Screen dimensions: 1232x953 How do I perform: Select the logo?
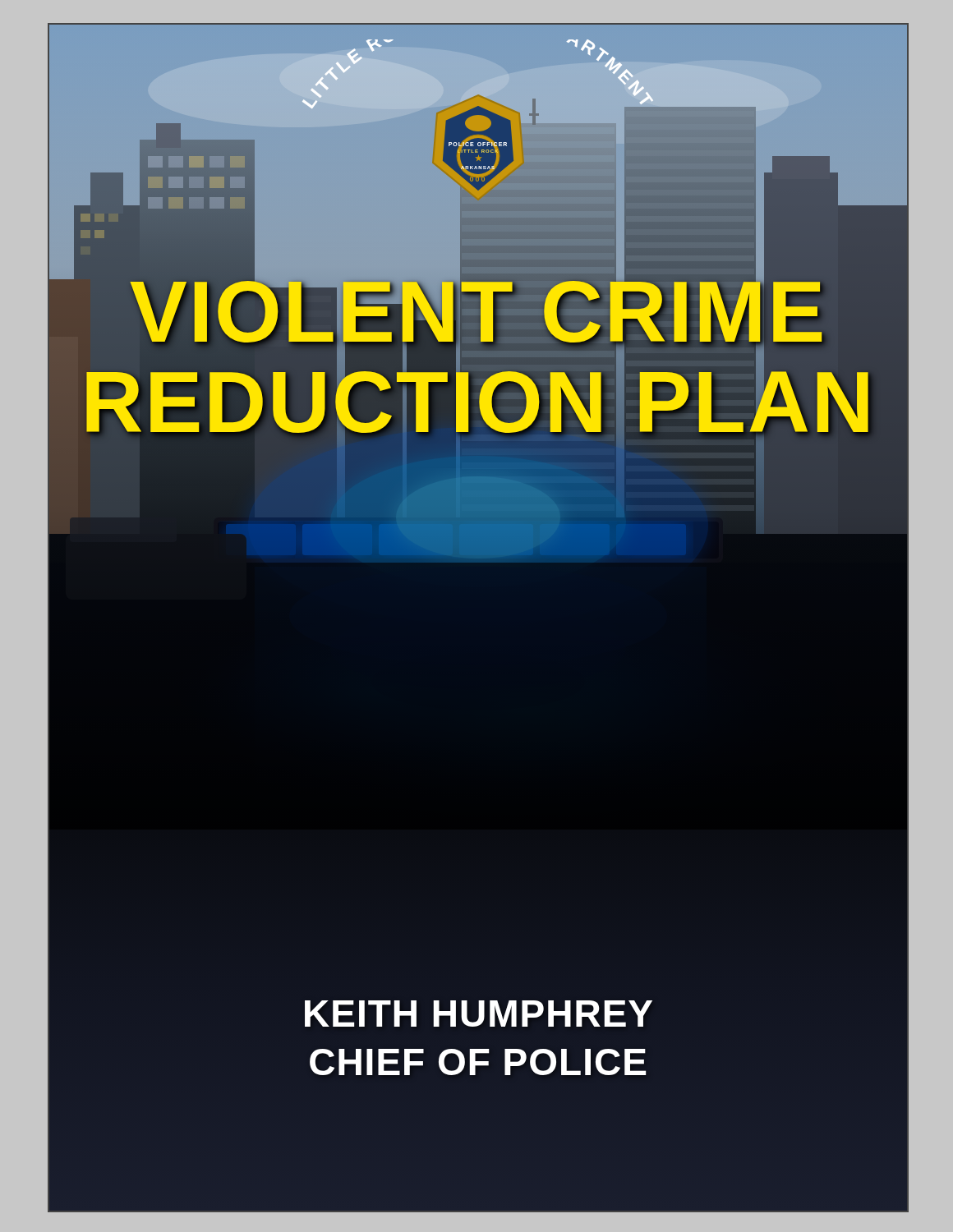[x=478, y=130]
